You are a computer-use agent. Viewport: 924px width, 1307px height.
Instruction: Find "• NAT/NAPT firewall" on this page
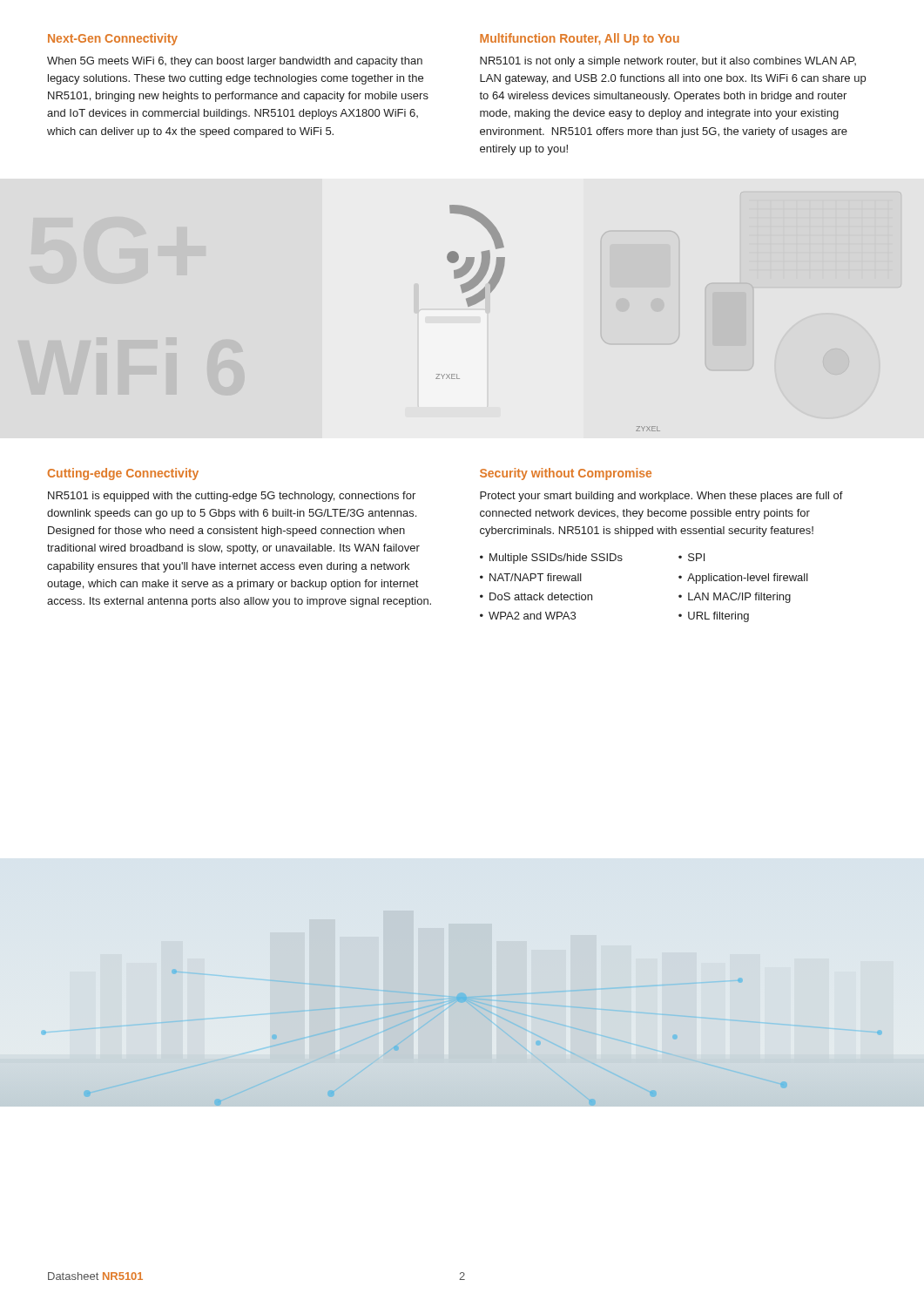click(x=531, y=577)
